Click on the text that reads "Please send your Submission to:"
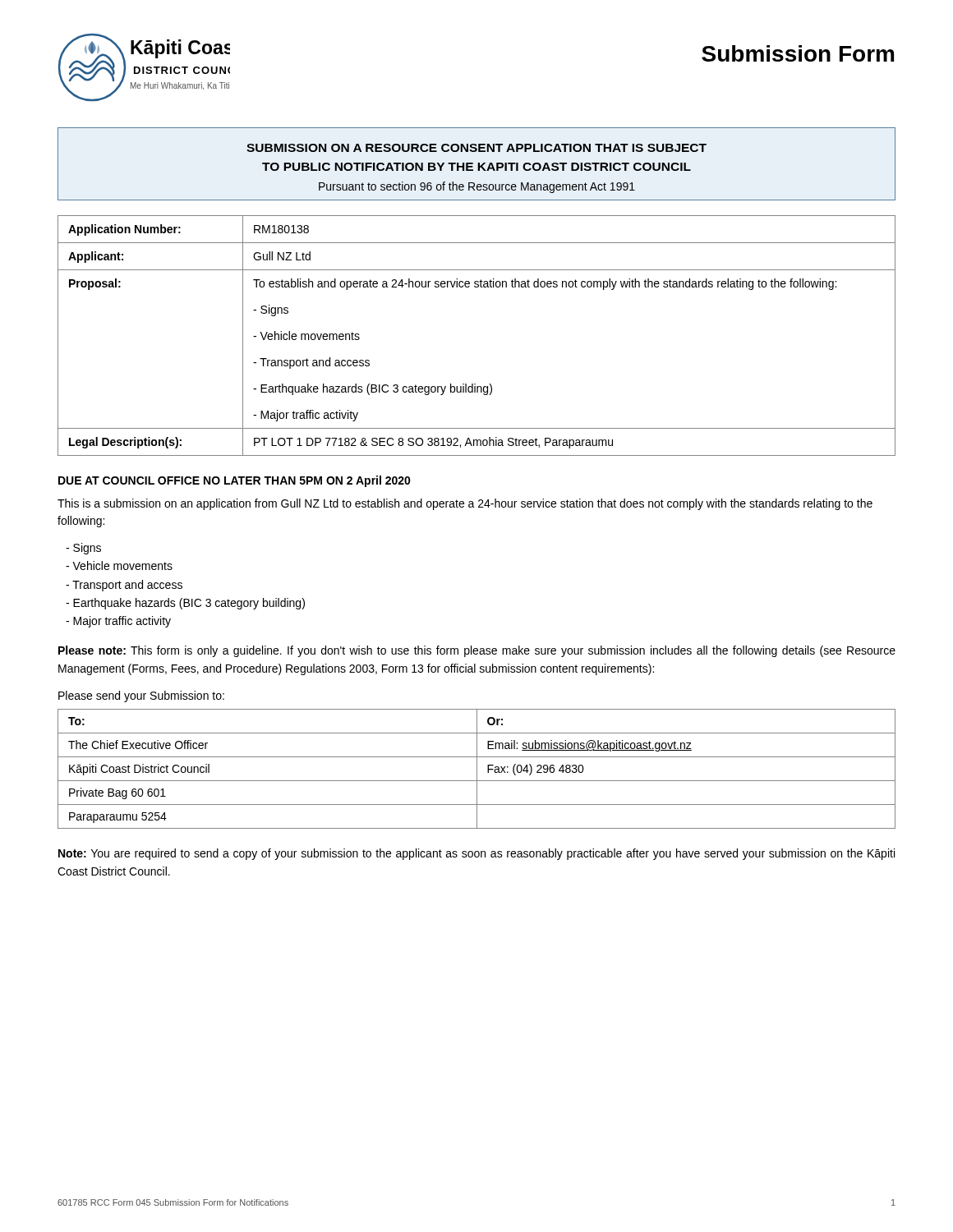The width and height of the screenshot is (953, 1232). [141, 696]
